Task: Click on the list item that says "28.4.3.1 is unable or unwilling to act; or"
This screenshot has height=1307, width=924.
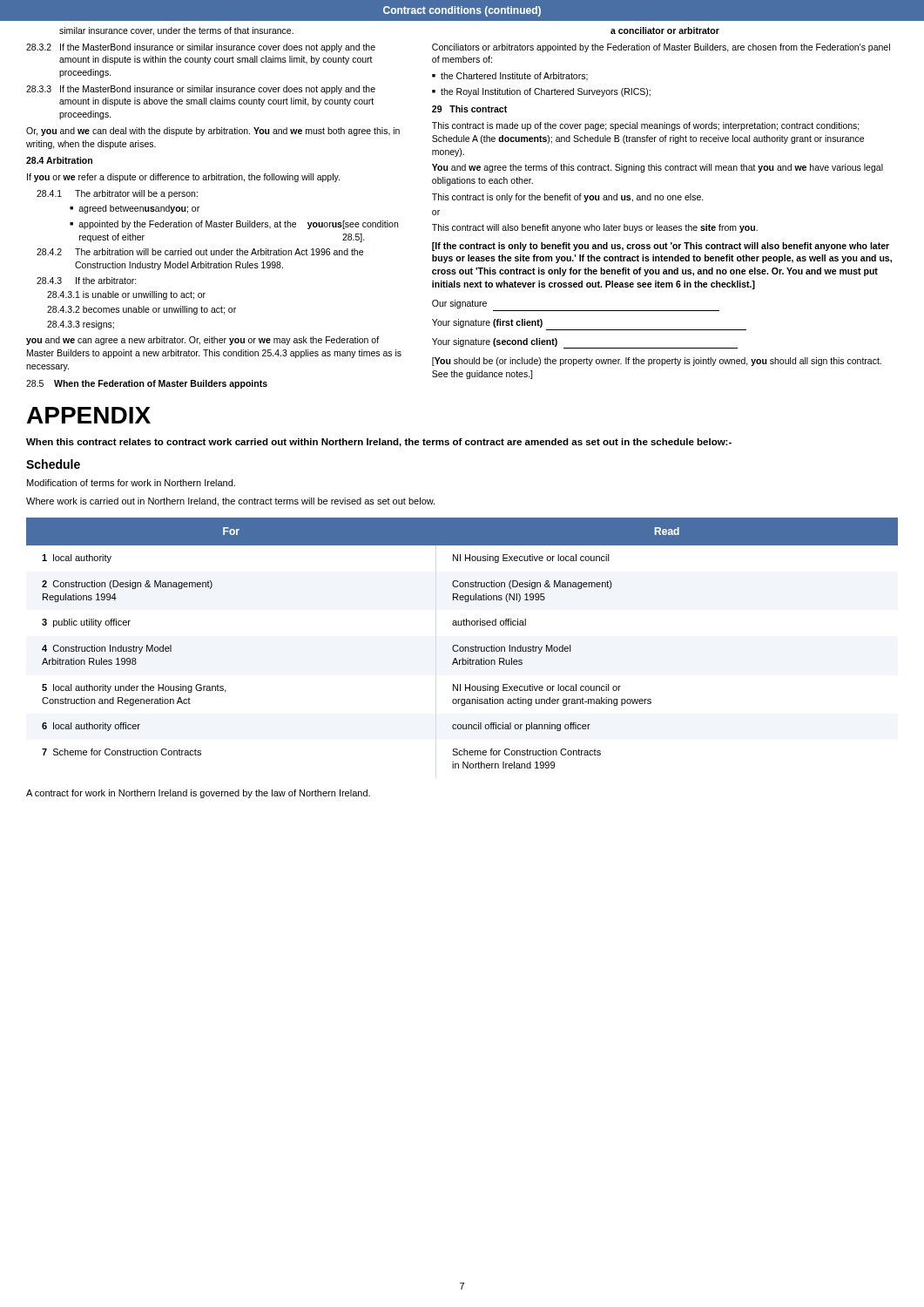Action: [x=126, y=295]
